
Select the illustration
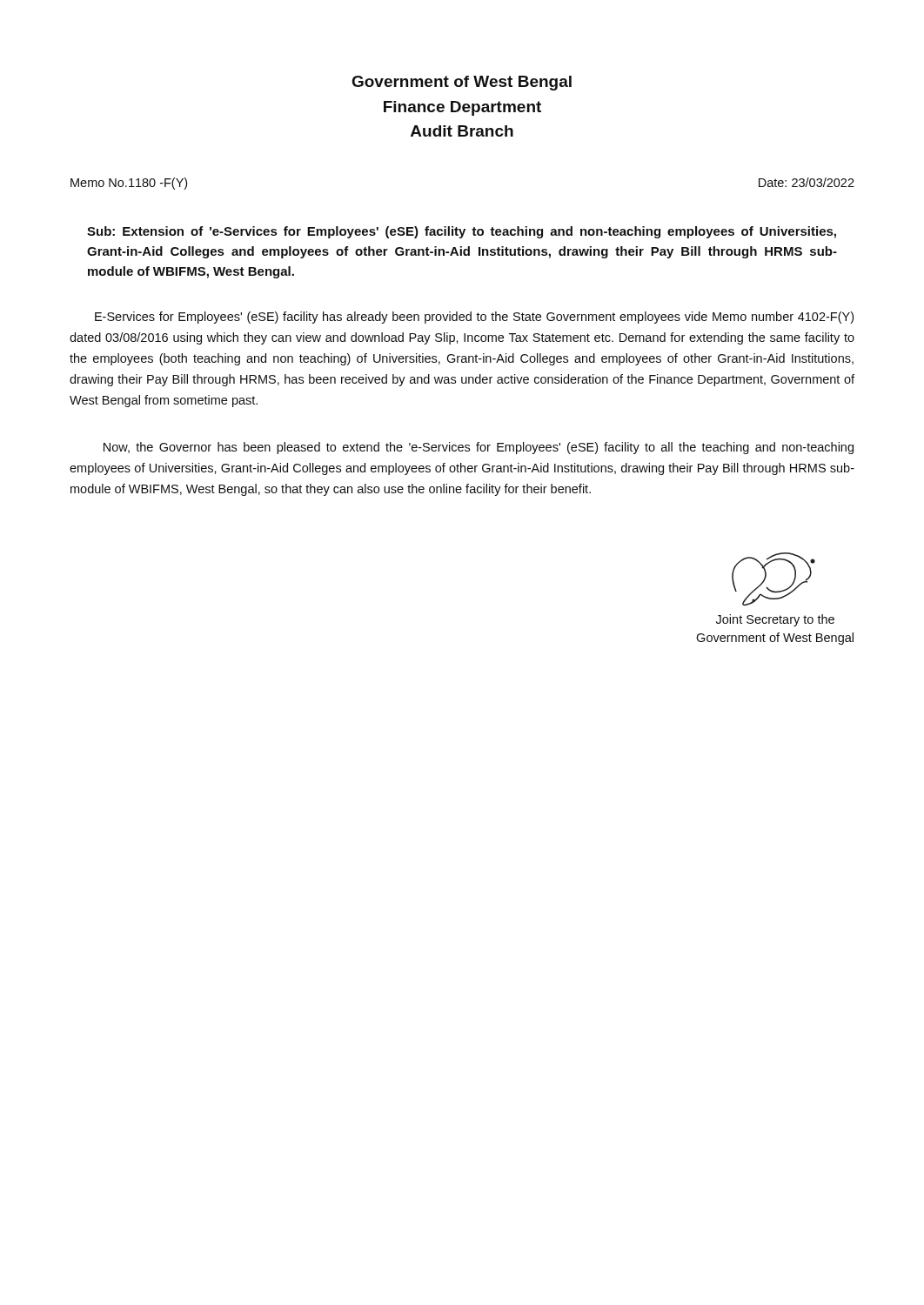coord(775,596)
